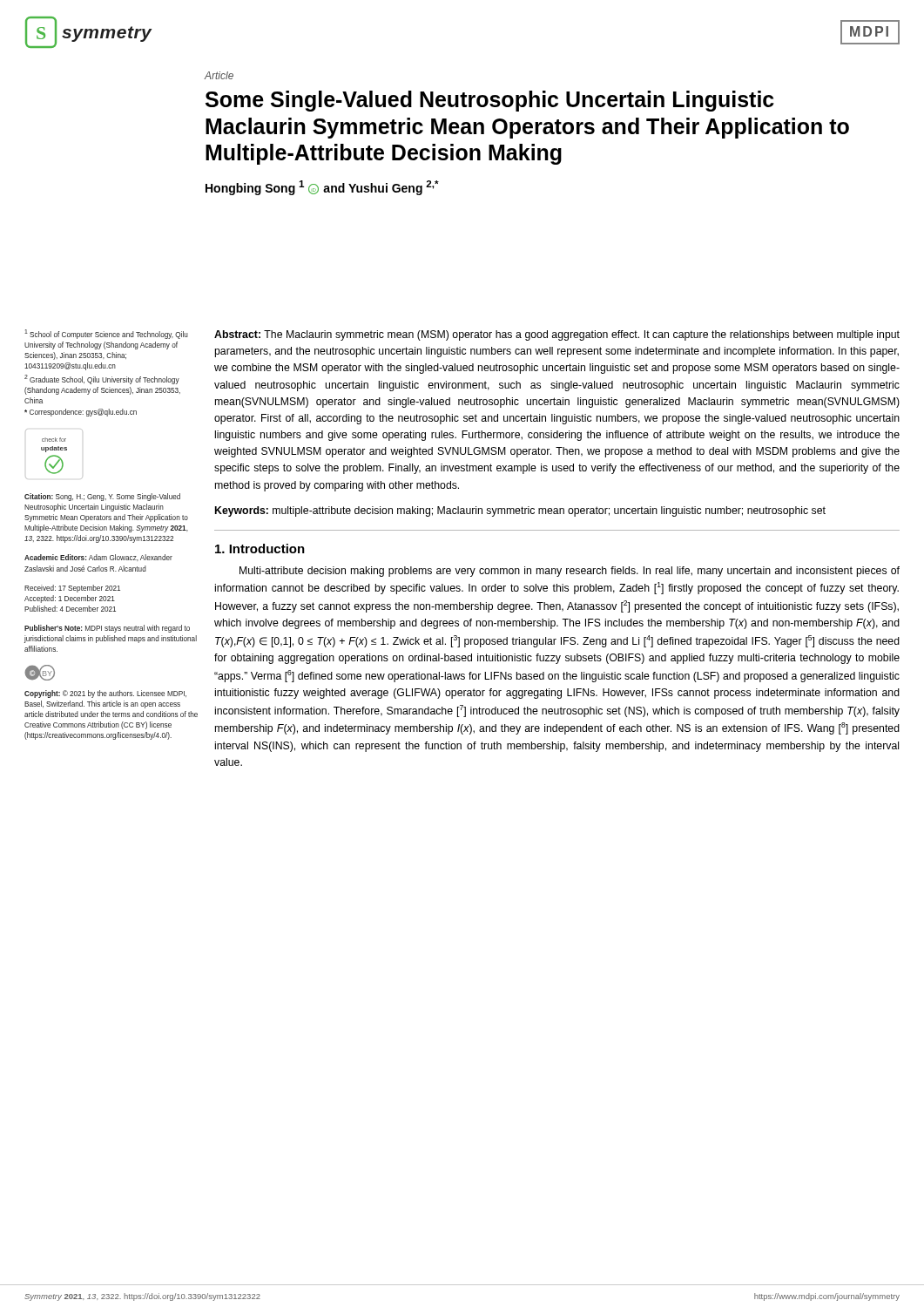Find the block starting "Multi-attribute decision making problems are very common"
The height and width of the screenshot is (1307, 924).
[x=557, y=667]
